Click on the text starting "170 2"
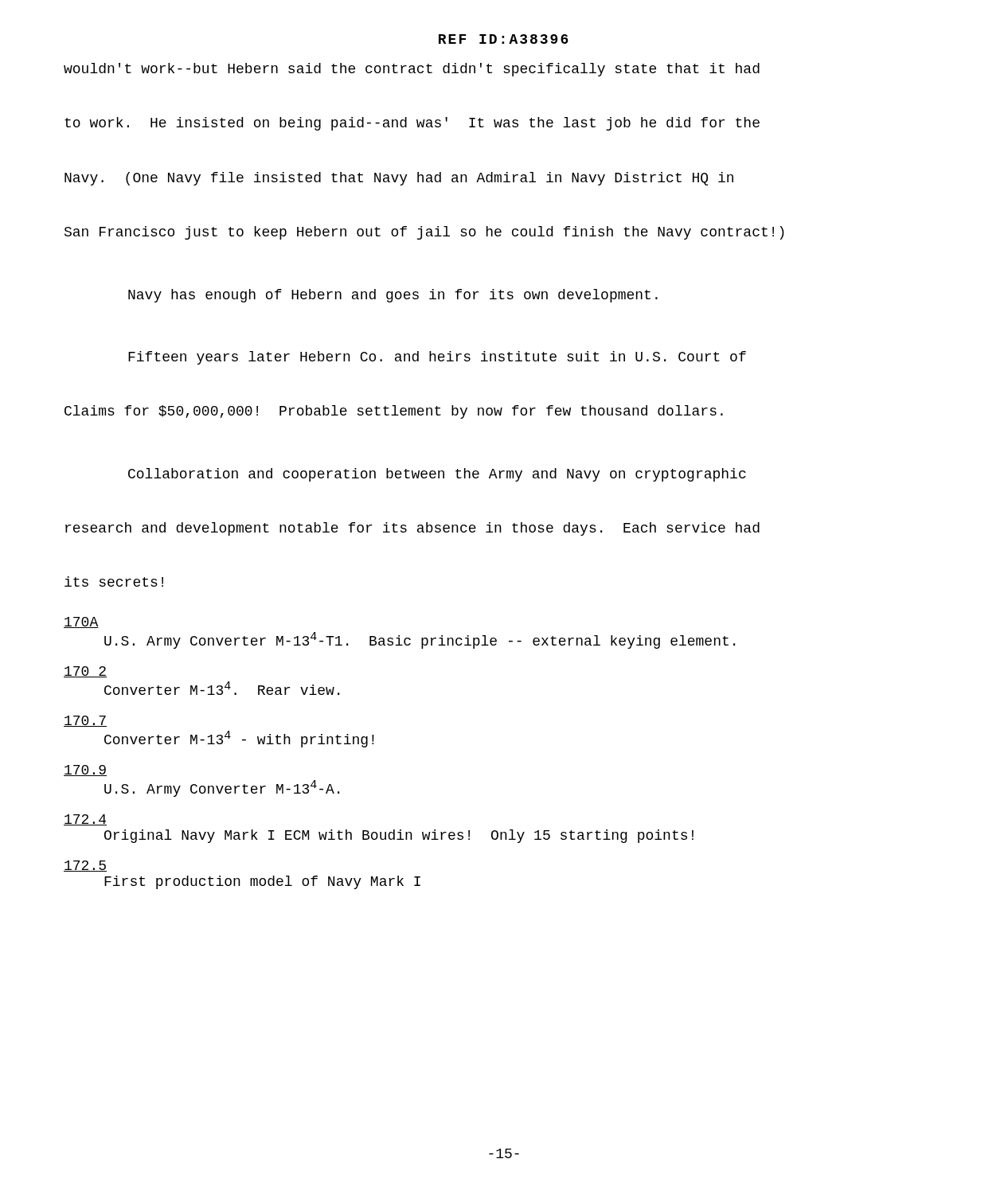The height and width of the screenshot is (1194, 1008). pos(85,671)
